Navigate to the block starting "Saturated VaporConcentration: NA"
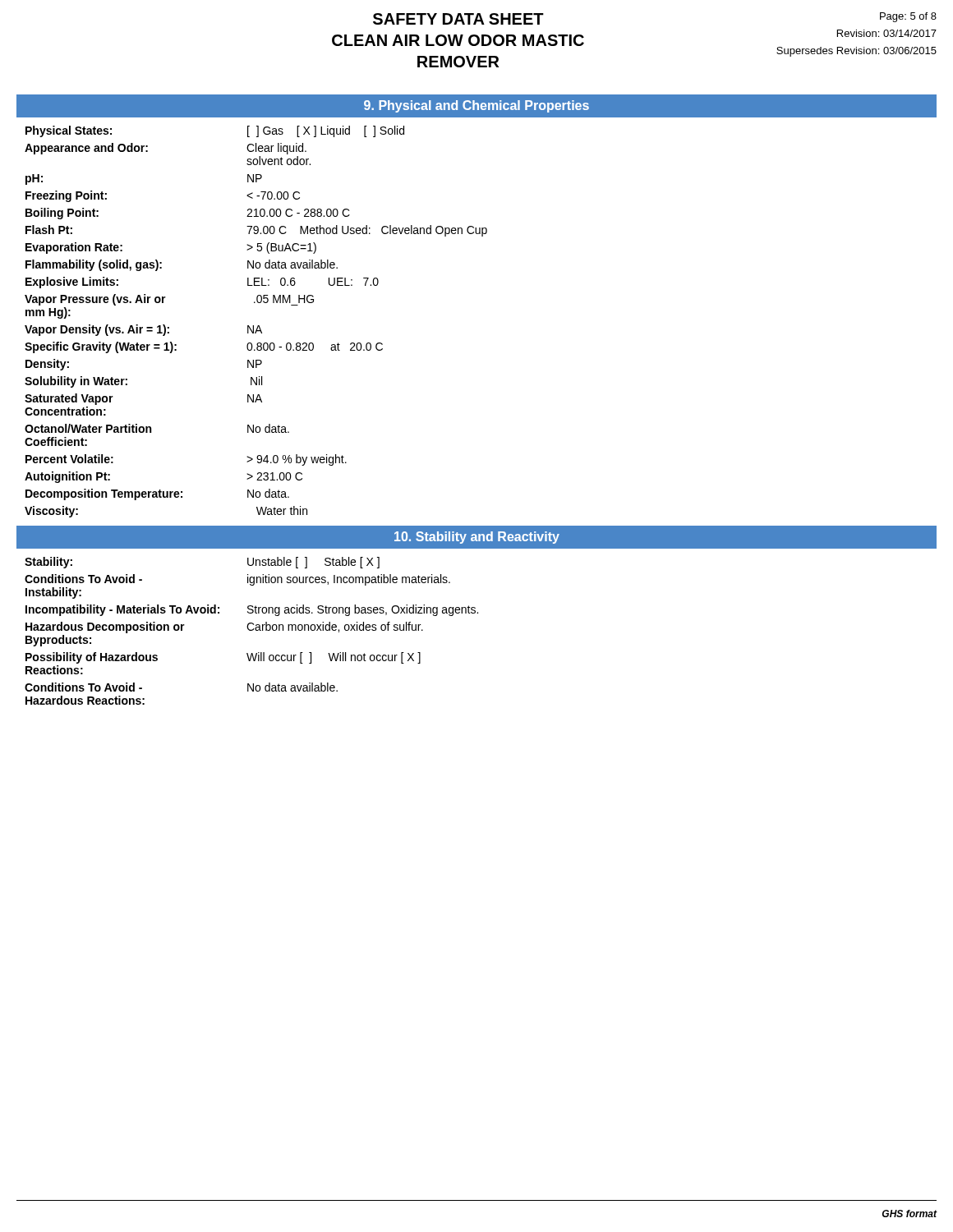 (71, 399)
